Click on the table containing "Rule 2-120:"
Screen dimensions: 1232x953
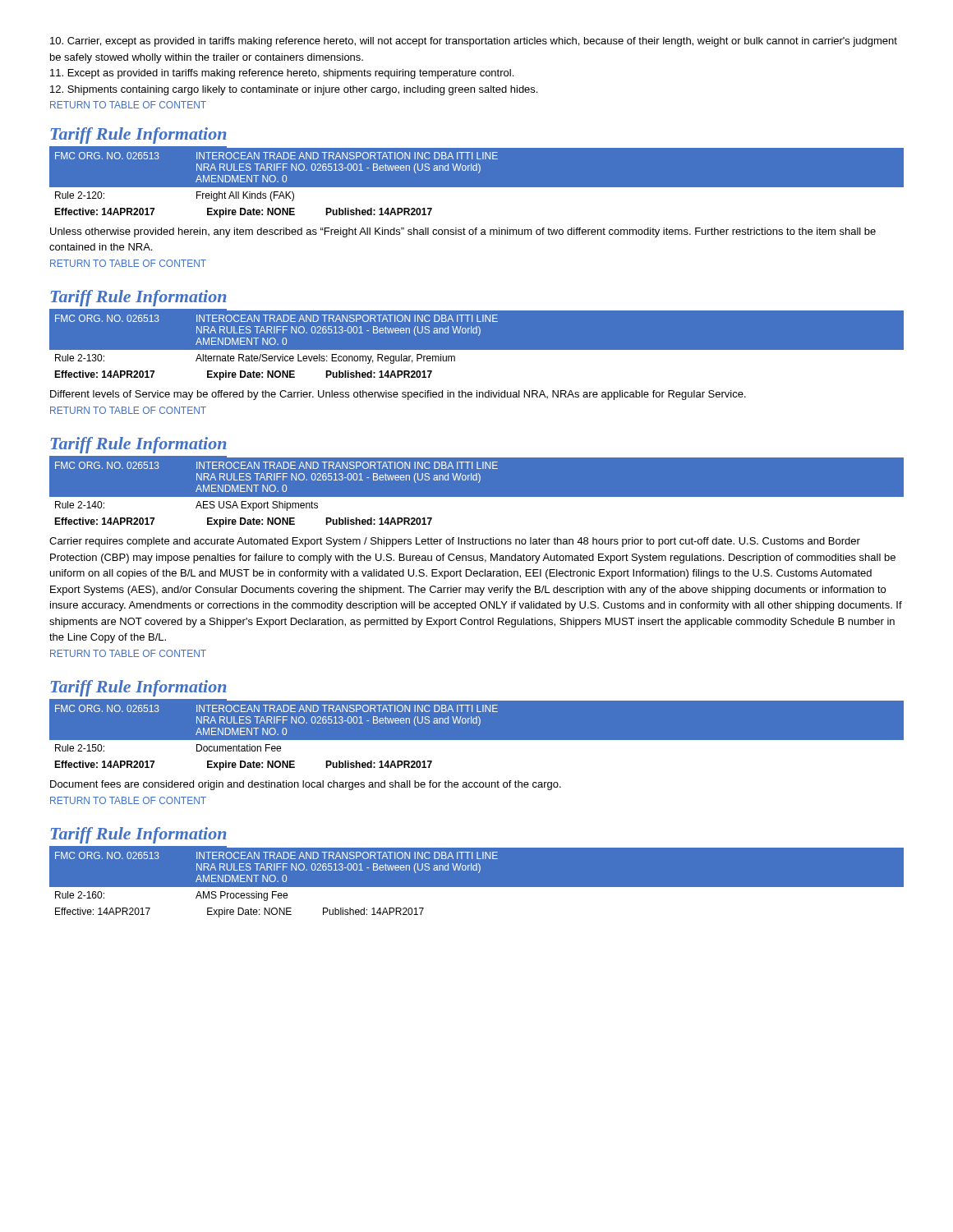[476, 184]
